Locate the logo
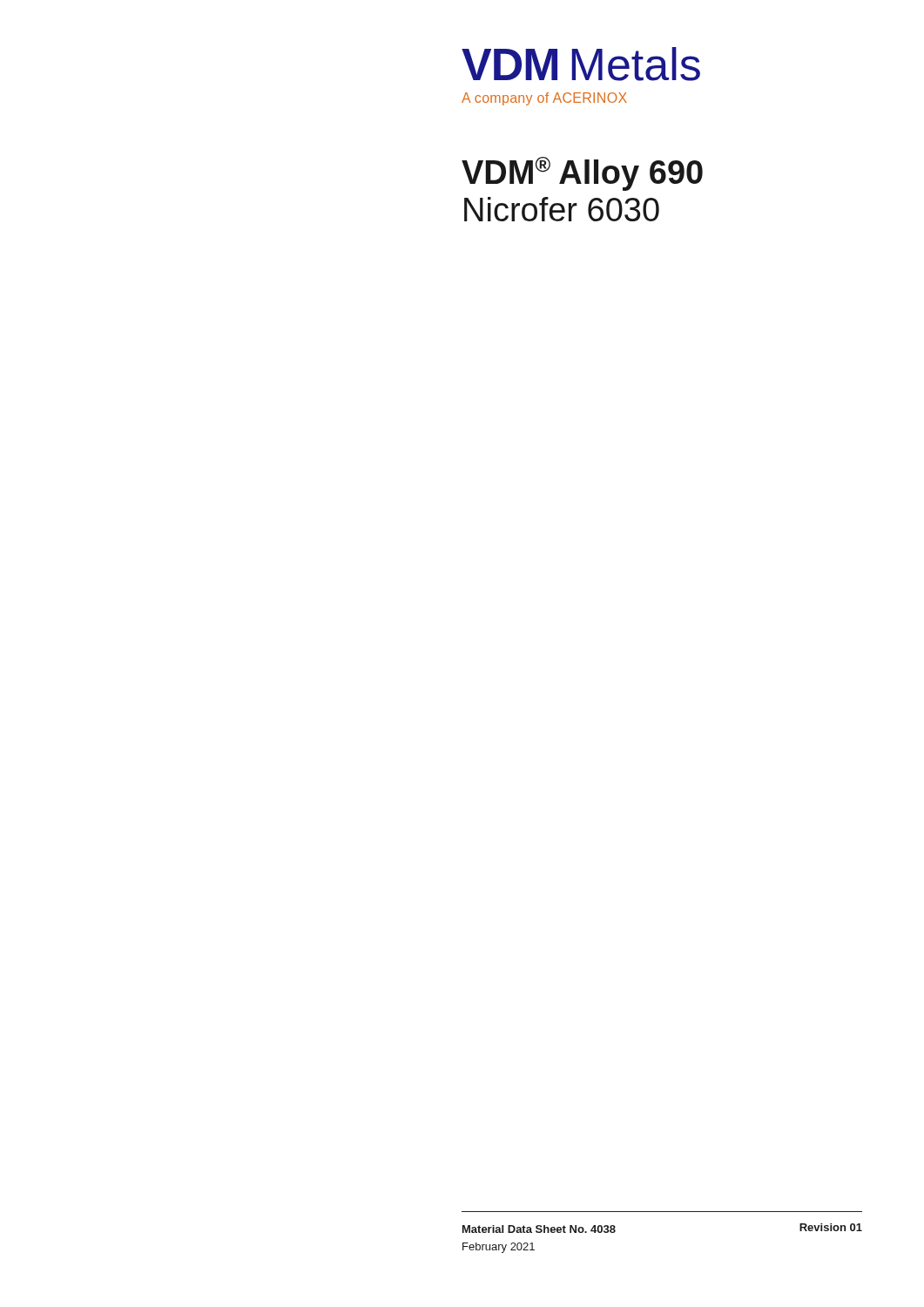 pos(636,74)
